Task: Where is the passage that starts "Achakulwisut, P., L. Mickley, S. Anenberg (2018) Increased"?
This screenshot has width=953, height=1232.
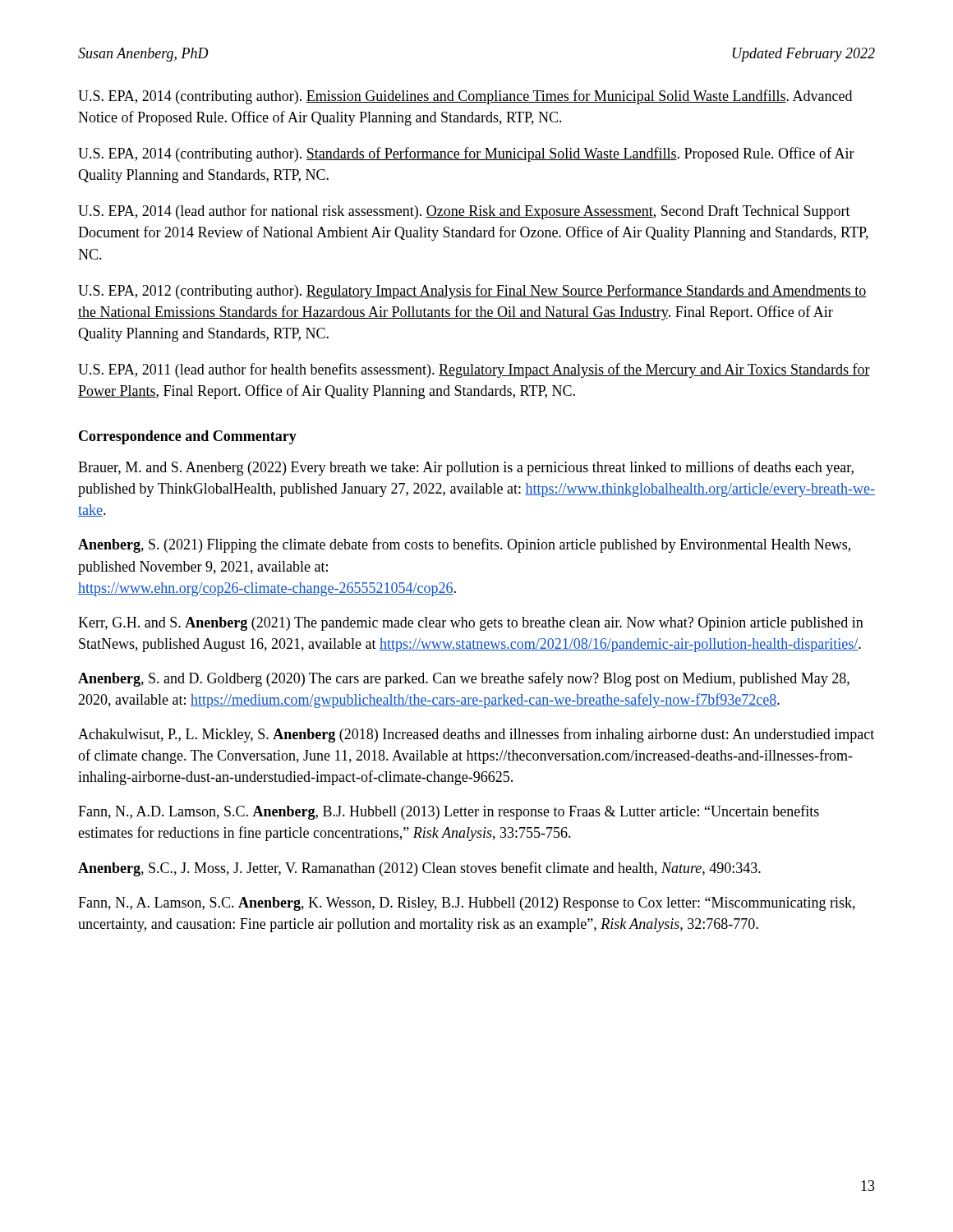Action: coord(476,756)
